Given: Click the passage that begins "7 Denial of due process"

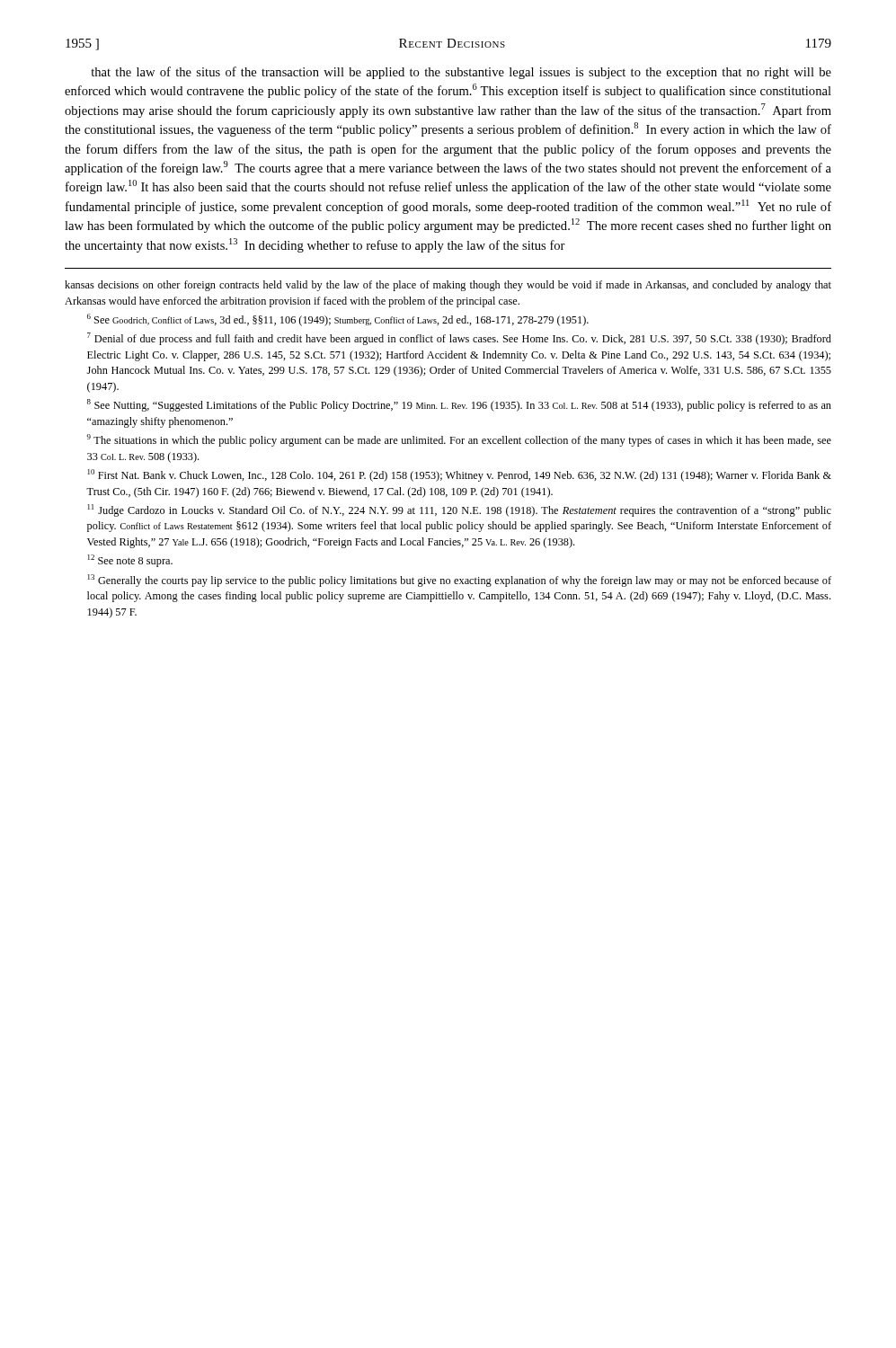Looking at the screenshot, I should tap(459, 363).
